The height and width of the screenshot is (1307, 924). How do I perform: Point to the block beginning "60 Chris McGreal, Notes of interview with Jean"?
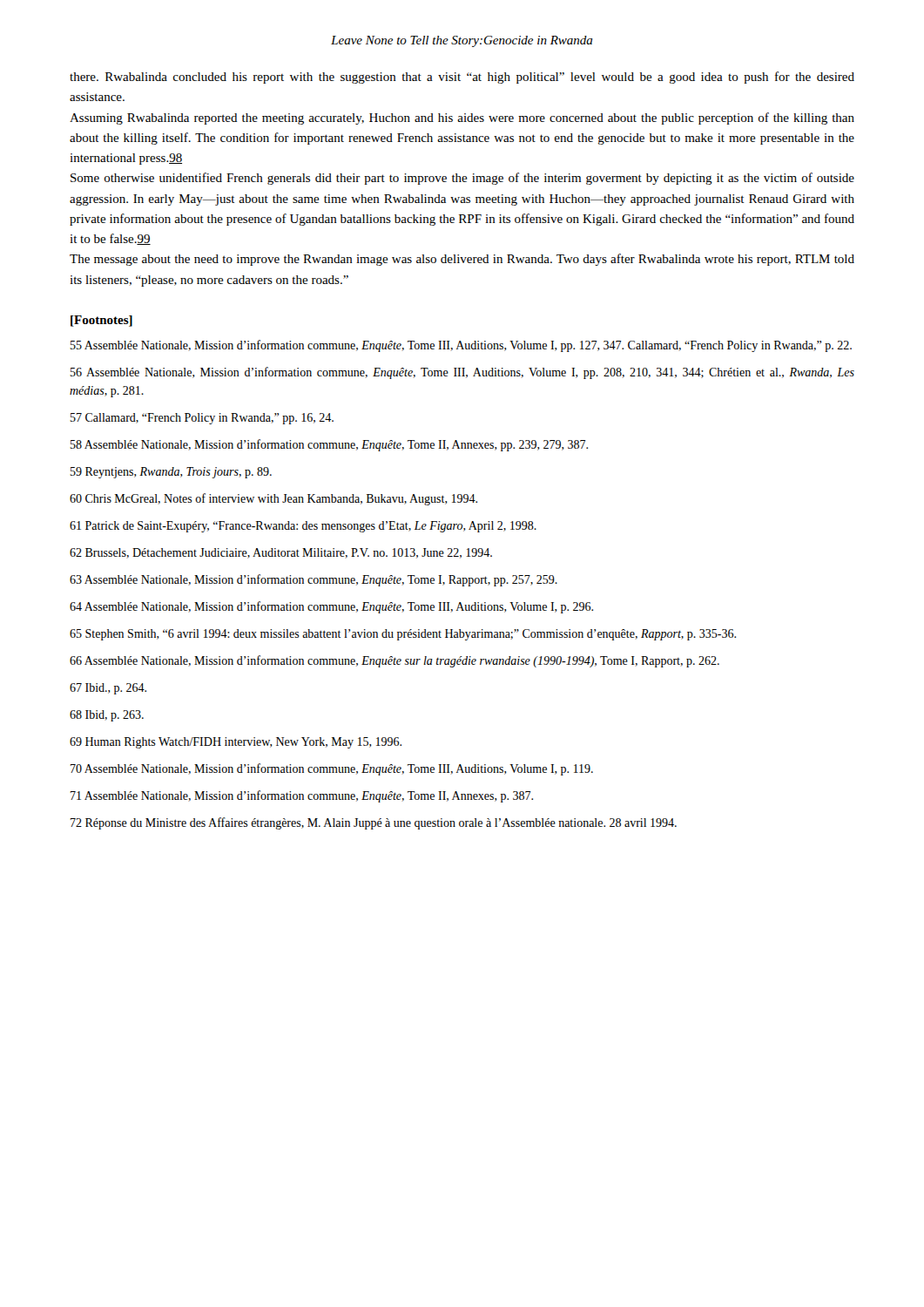(x=274, y=499)
